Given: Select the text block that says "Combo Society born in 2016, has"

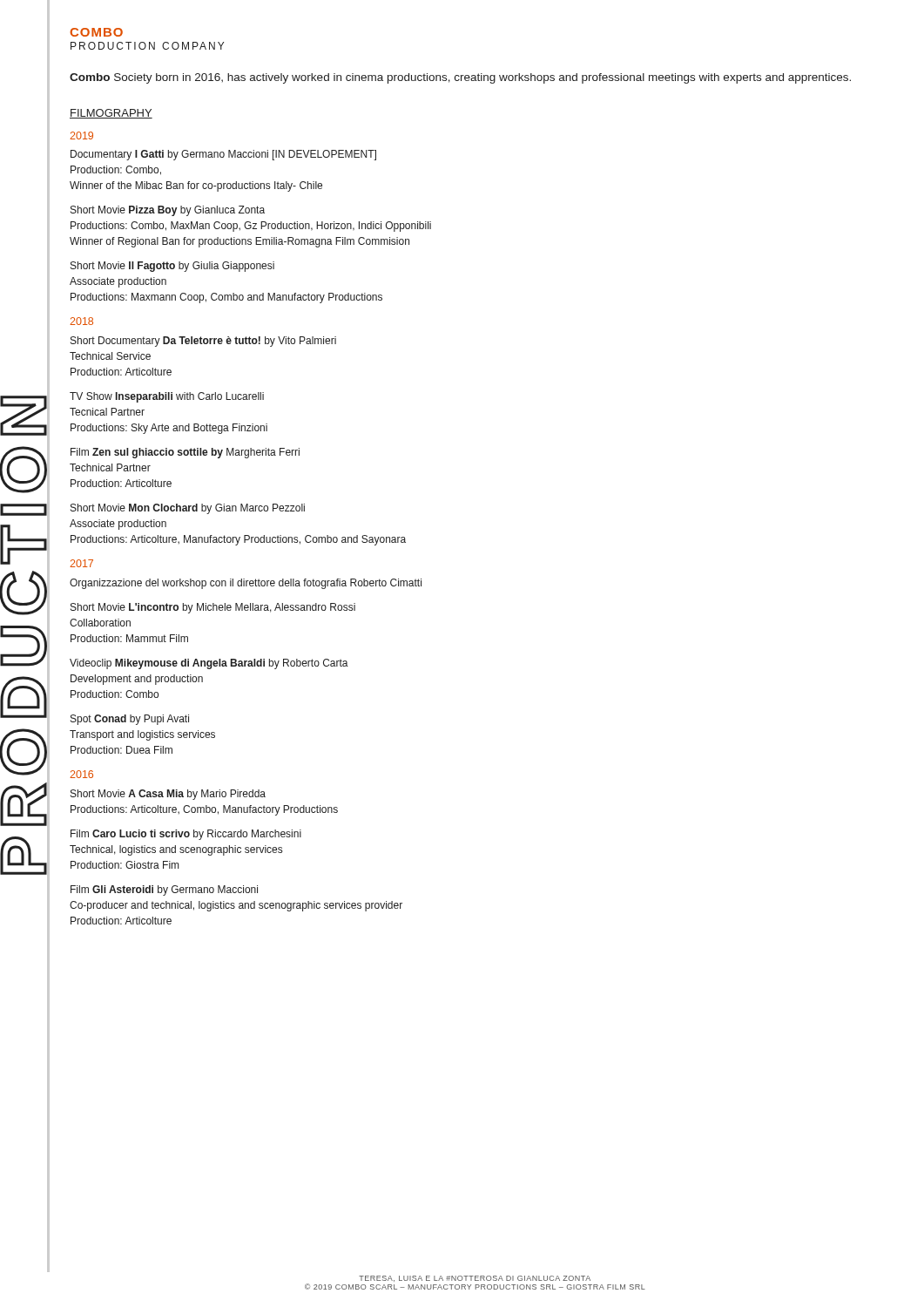Looking at the screenshot, I should 461,77.
